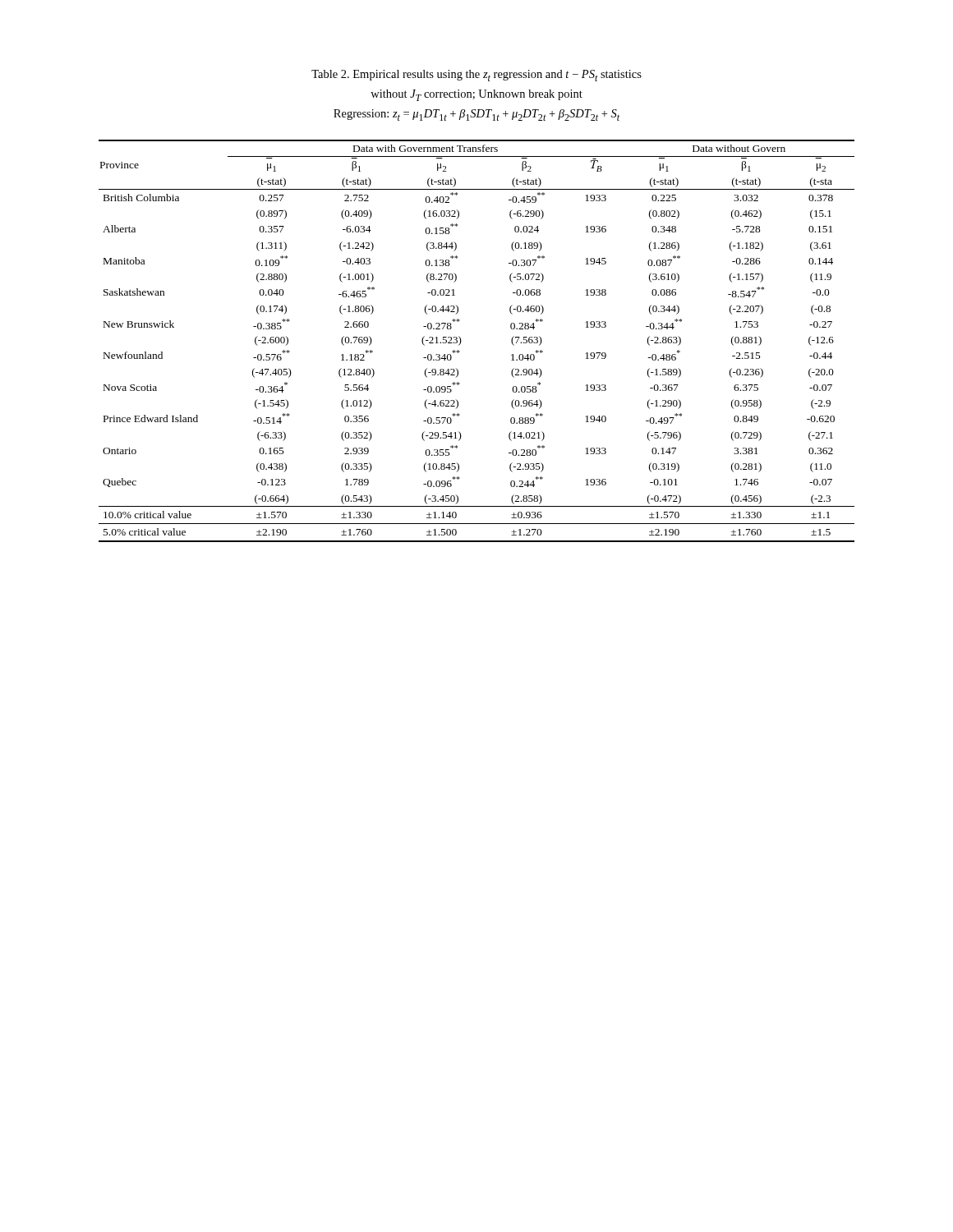
Task: Find the caption on this page that starts "Table 2. Empirical"
Action: (476, 95)
